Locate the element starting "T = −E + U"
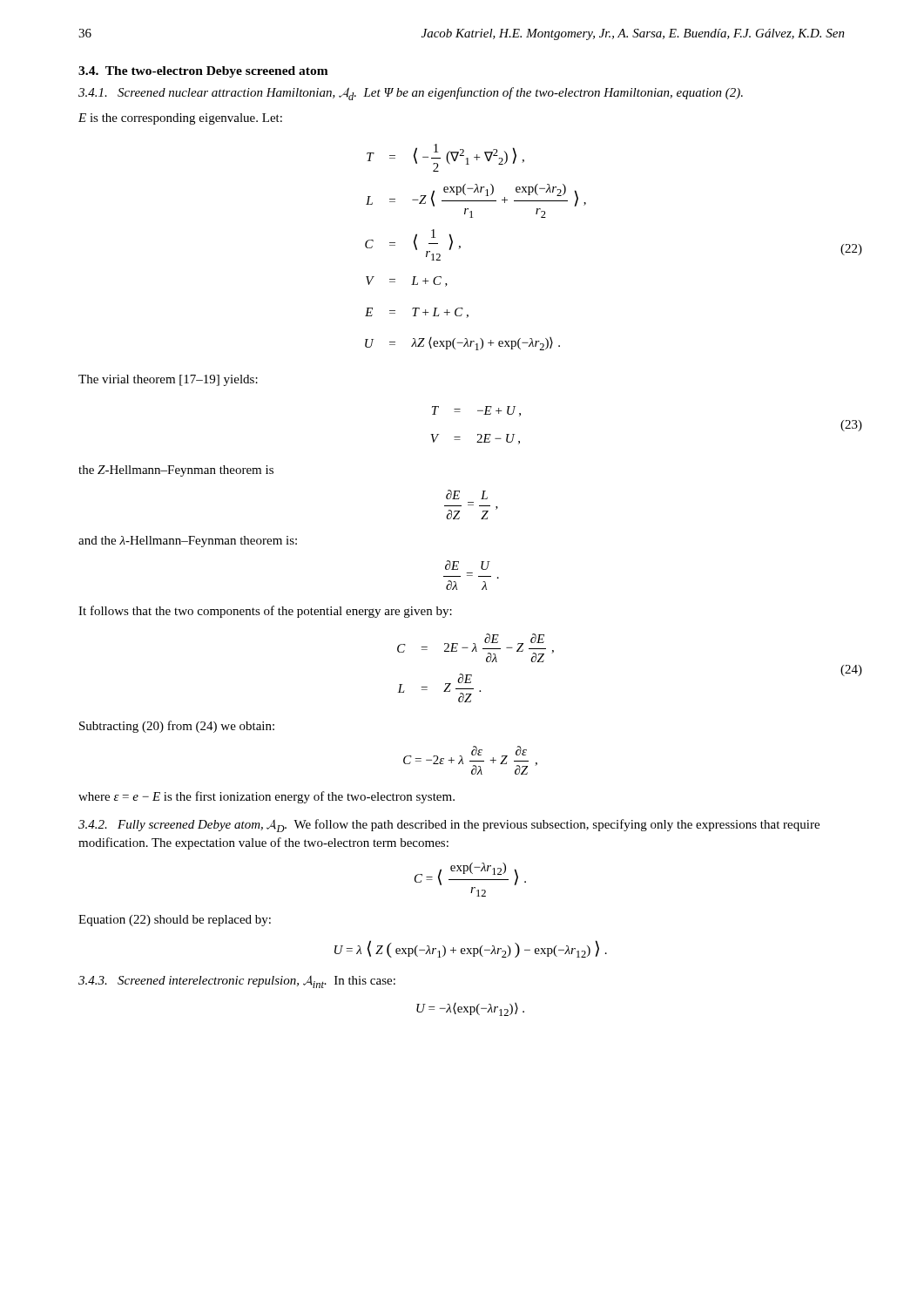The image size is (924, 1307). coord(470,425)
